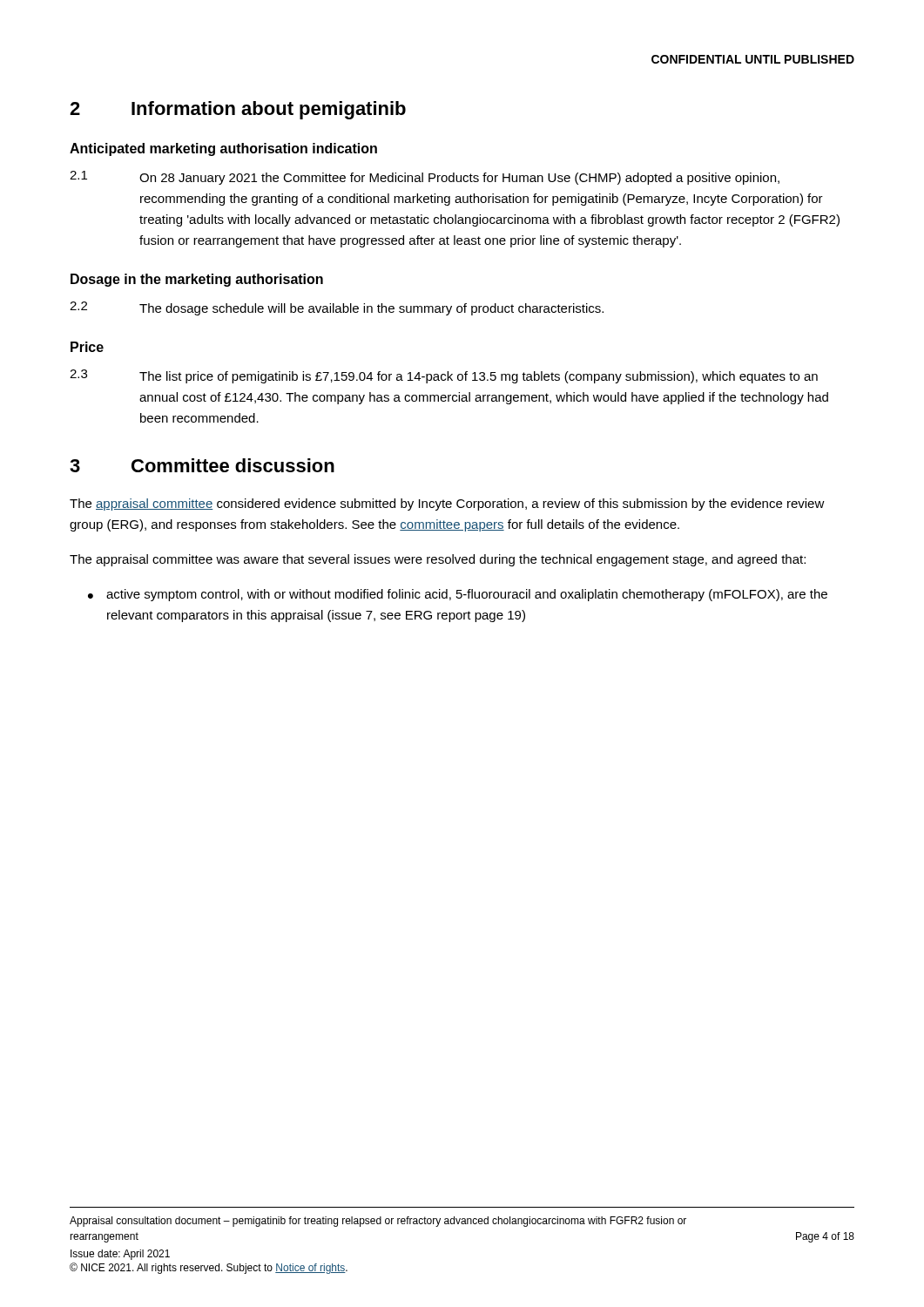
Task: Navigate to the element starting "3 The list price of"
Action: click(462, 397)
